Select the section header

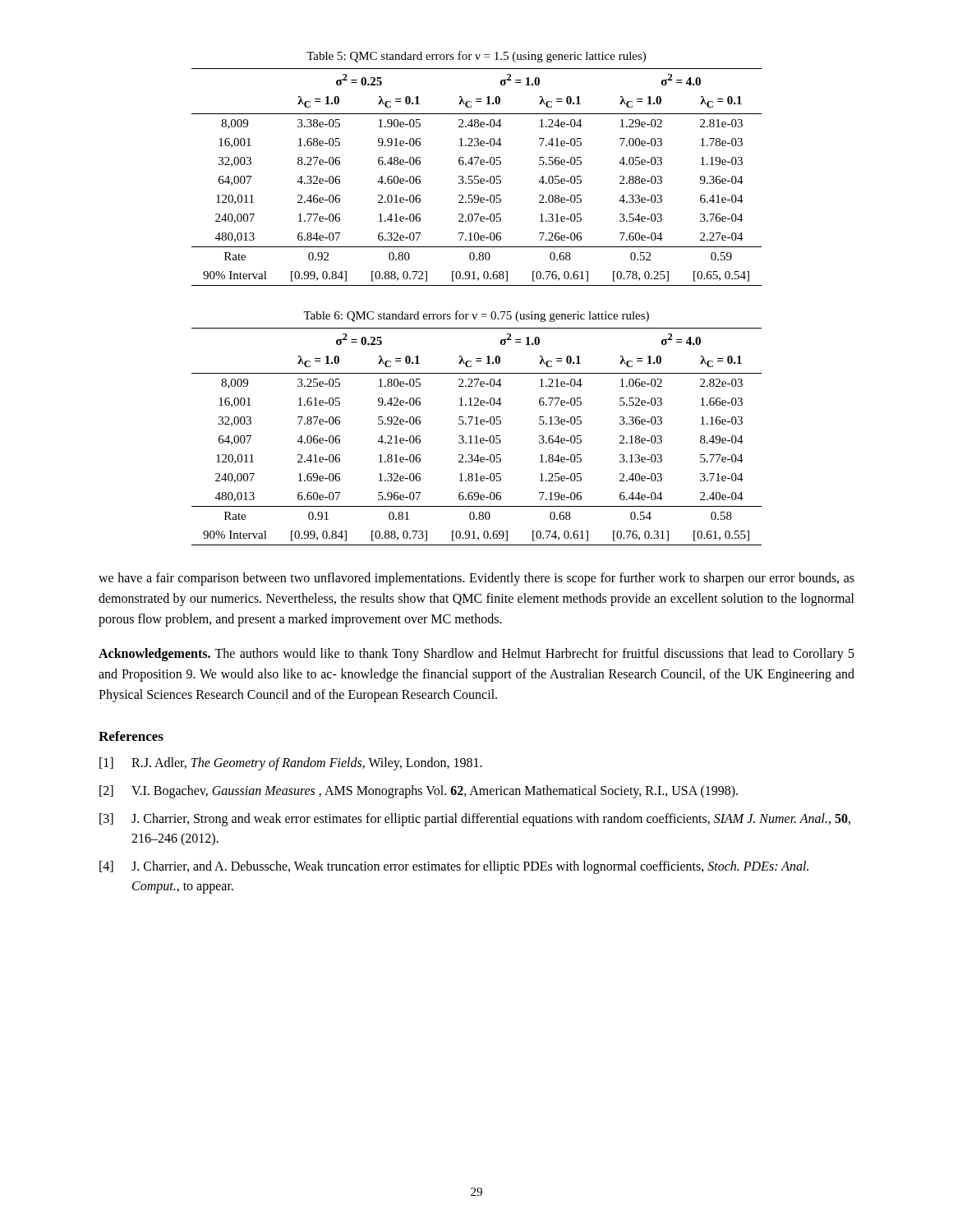(131, 736)
